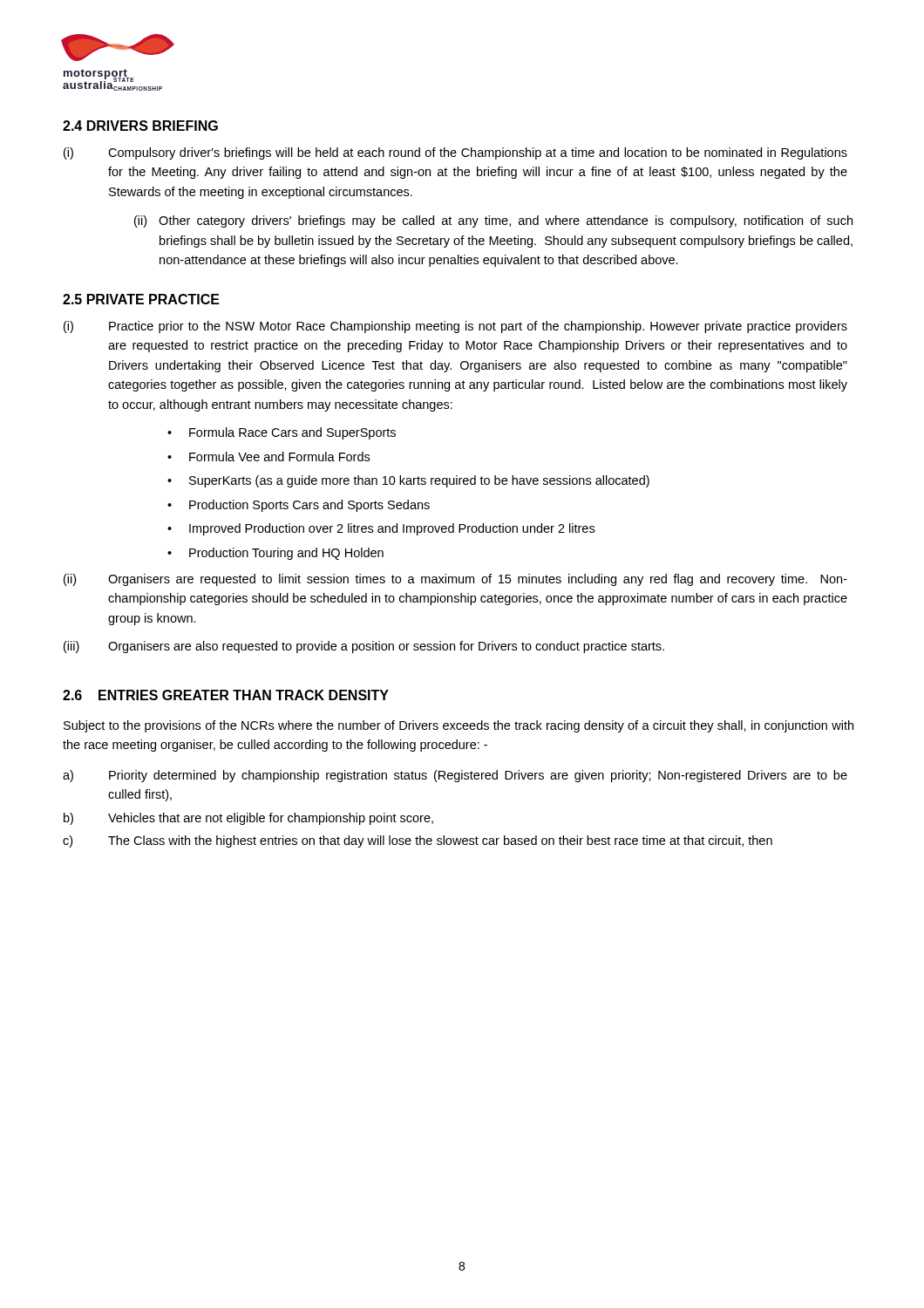Screen dimensions: 1308x924
Task: Navigate to the passage starting "(iii)Organisers are also requested"
Action: (x=455, y=647)
